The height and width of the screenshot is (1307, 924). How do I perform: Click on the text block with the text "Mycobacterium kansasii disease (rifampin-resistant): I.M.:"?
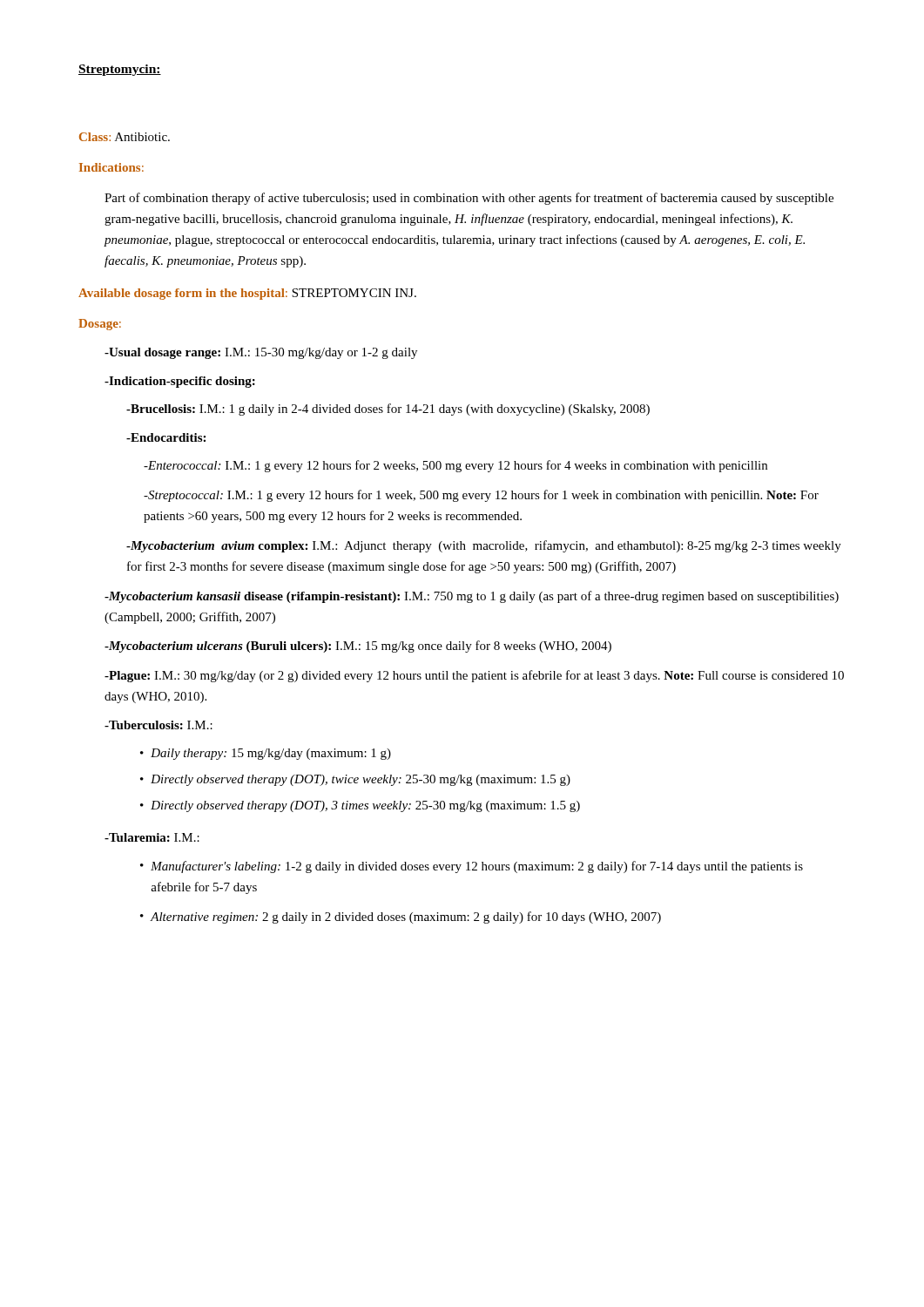[472, 606]
